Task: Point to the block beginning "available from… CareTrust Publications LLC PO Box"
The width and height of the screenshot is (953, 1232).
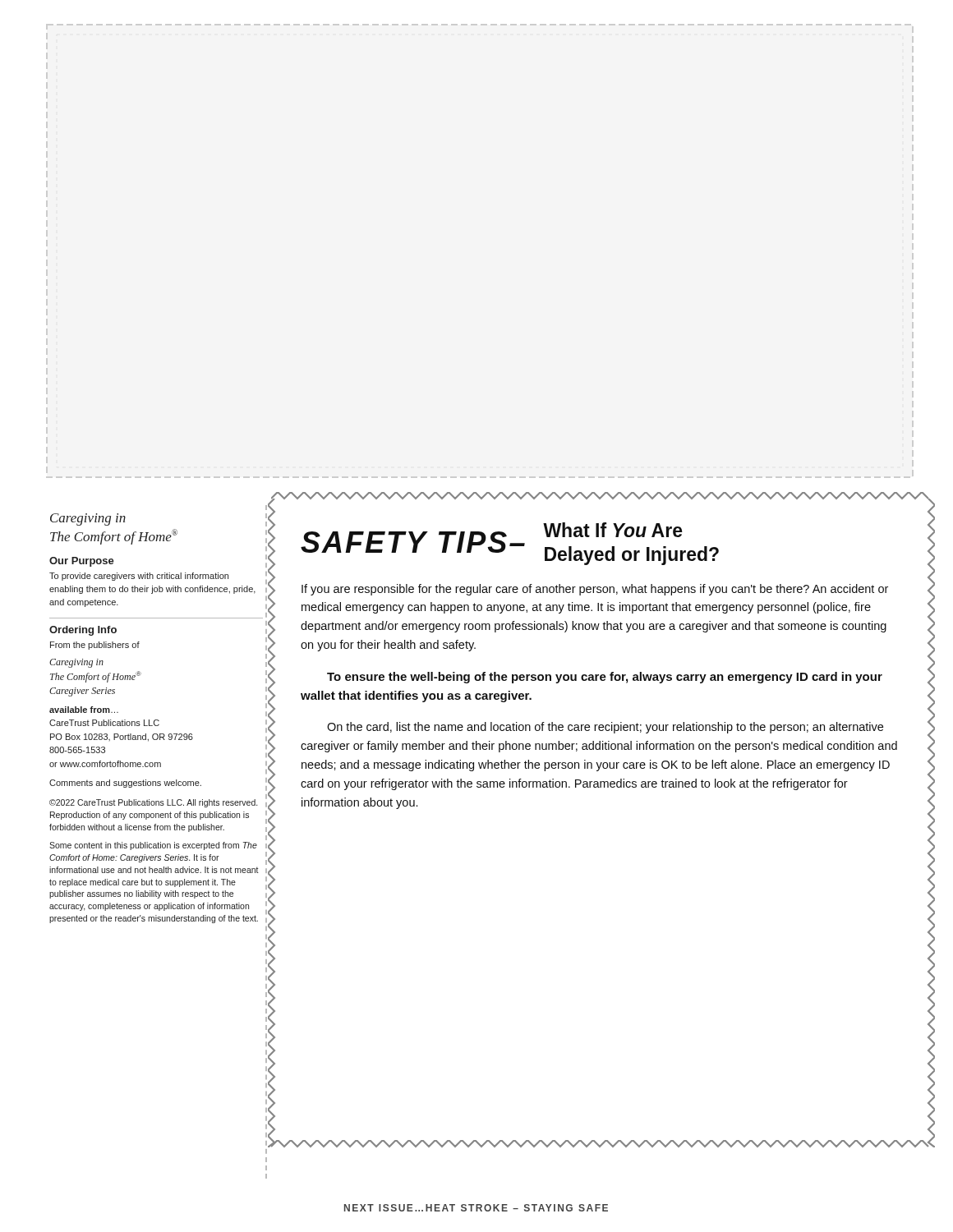Action: [121, 737]
